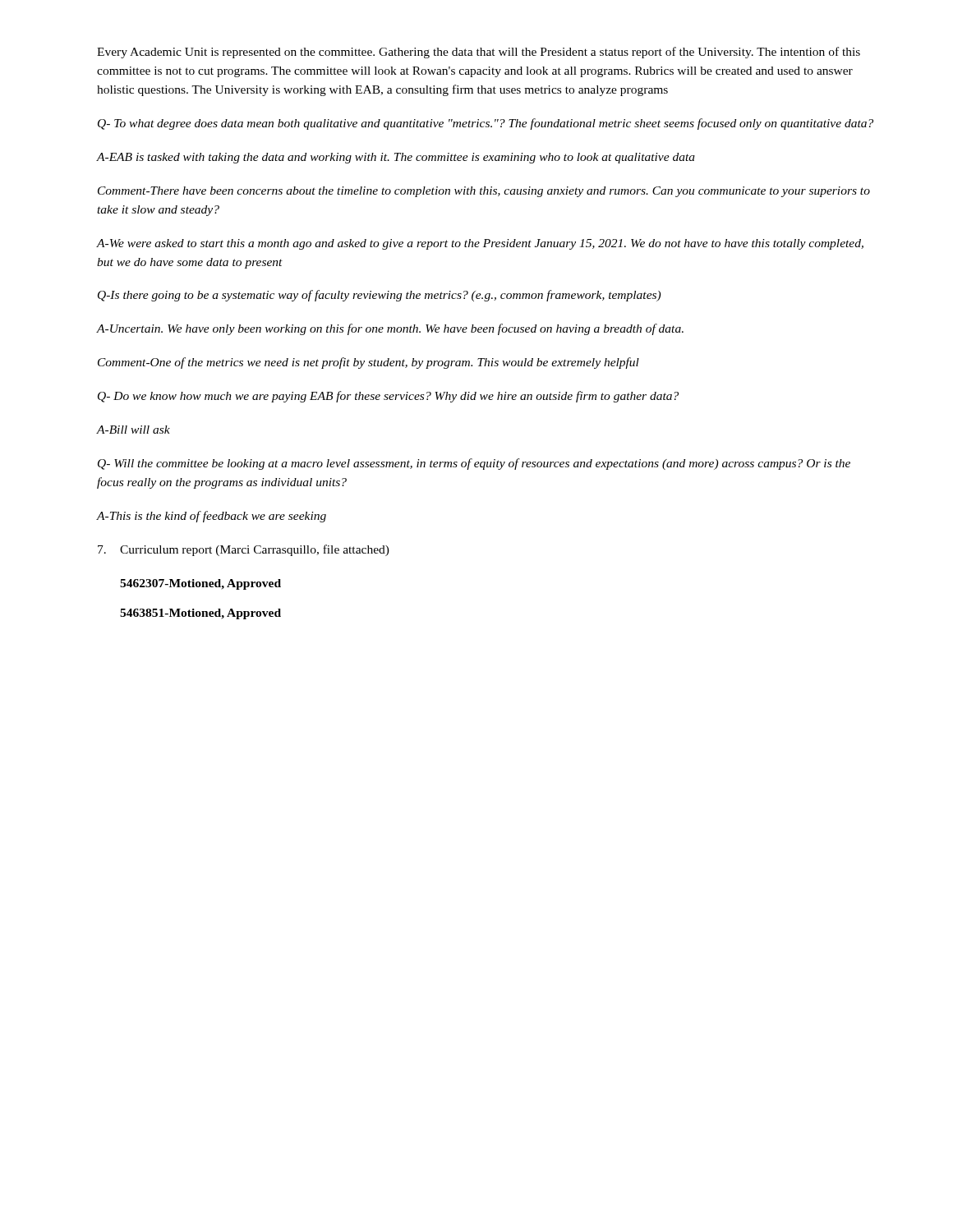953x1232 pixels.
Task: Find the text block that says "Comment-There have been"
Action: [x=483, y=199]
